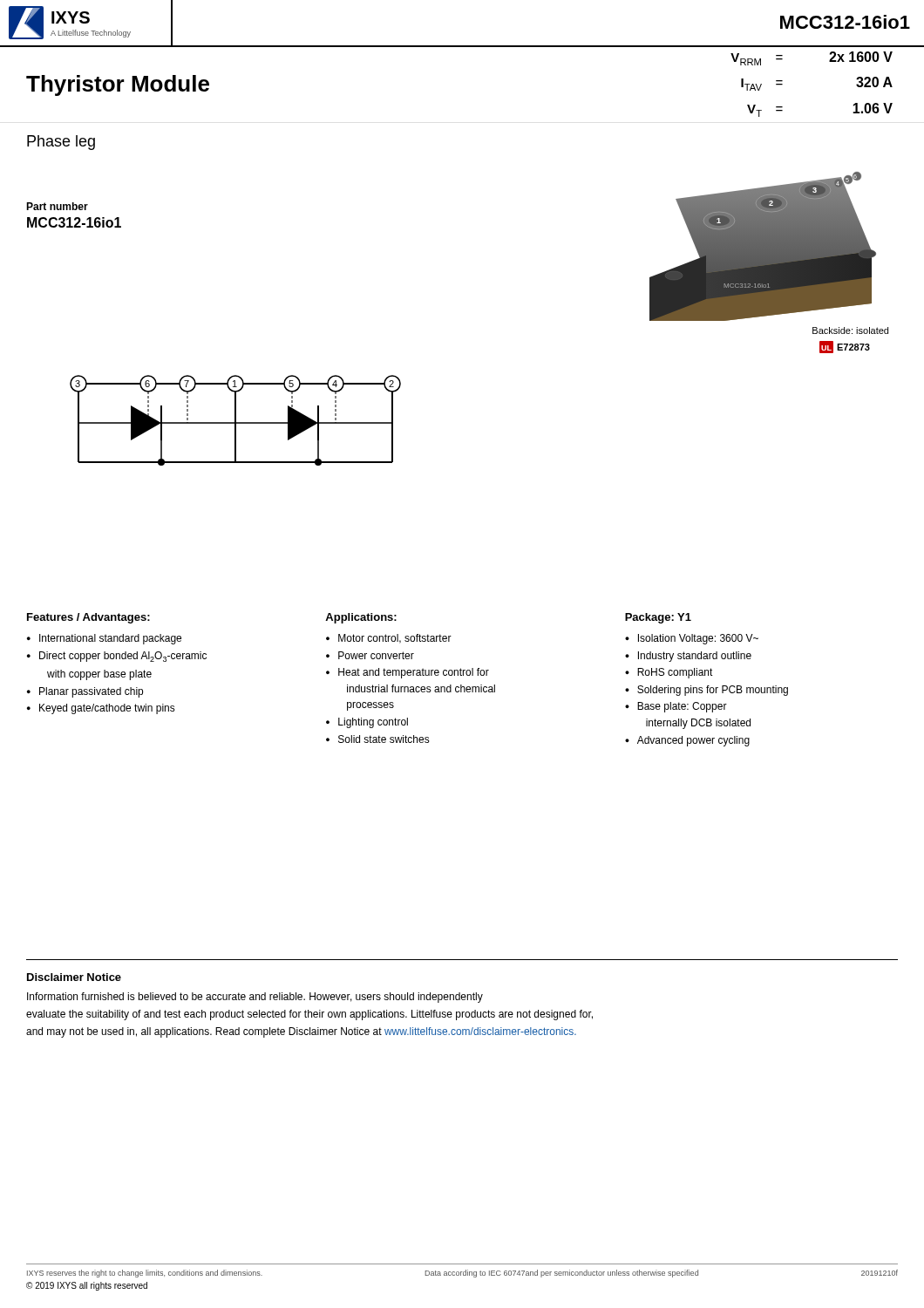This screenshot has width=924, height=1308.
Task: Select the region starting "●Direct copper bonded Al2O3-ceramic"
Action: click(x=117, y=665)
